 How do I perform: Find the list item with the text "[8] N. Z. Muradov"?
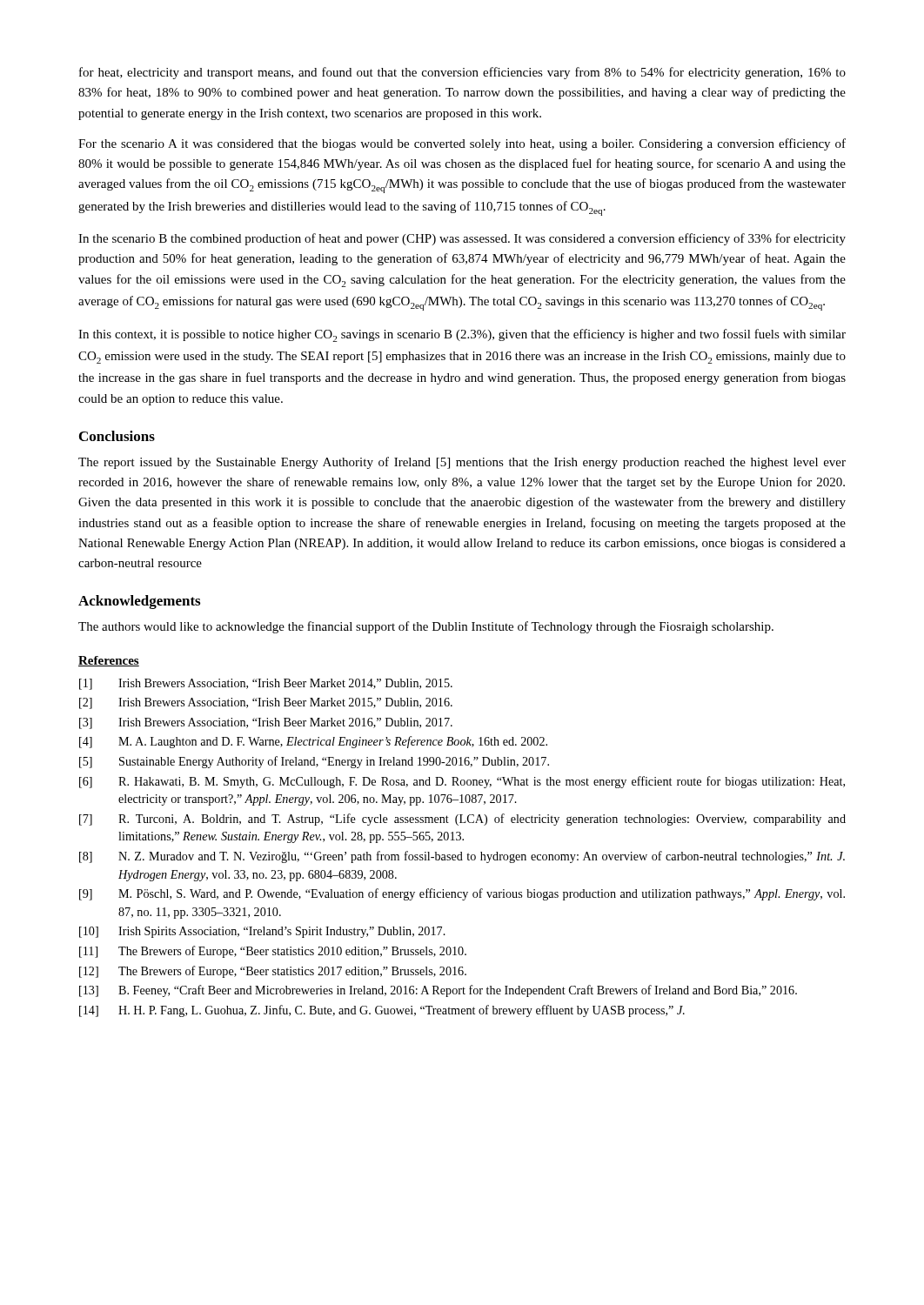462,865
